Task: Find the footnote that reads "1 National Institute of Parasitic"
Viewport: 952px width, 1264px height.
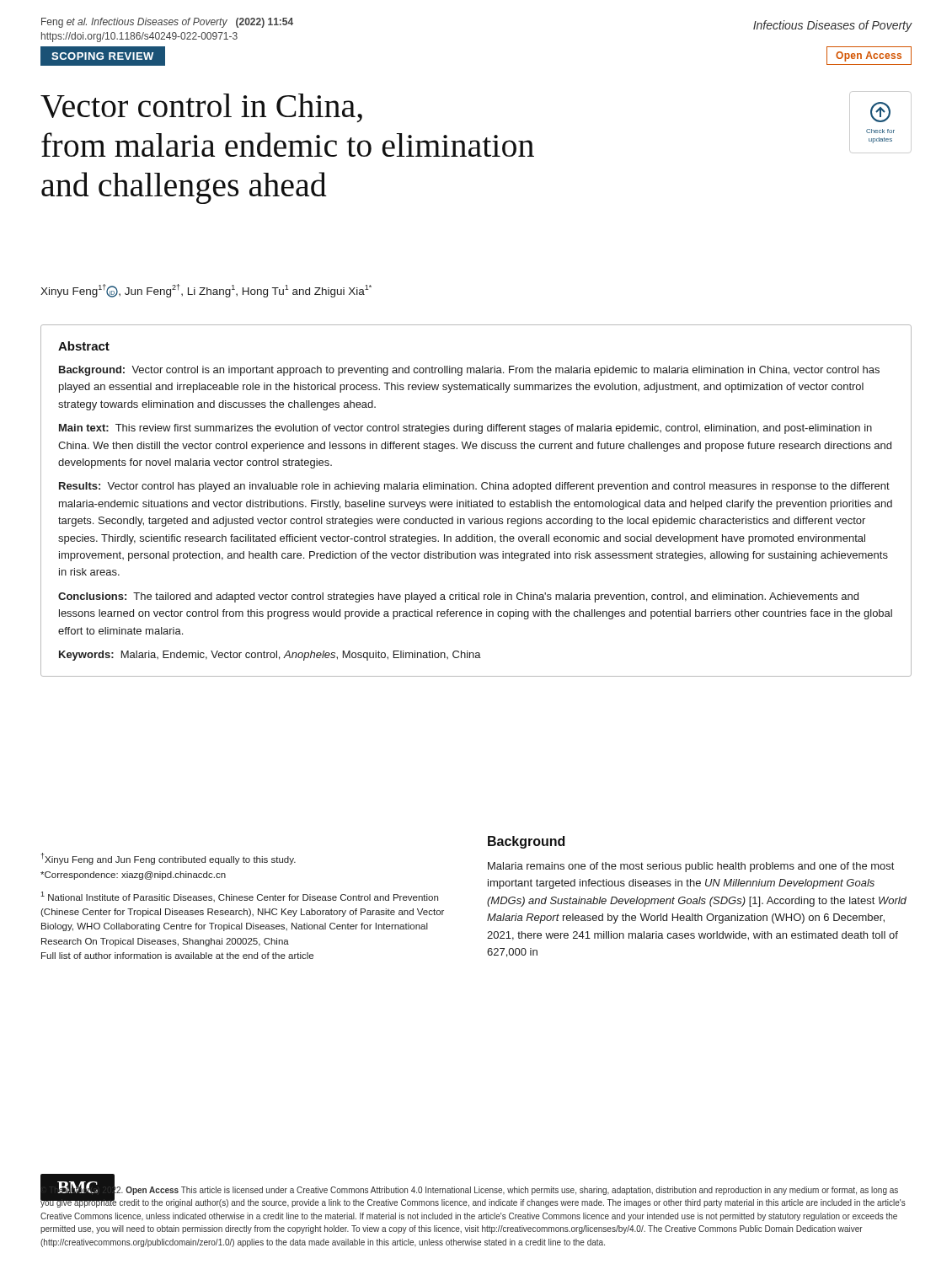Action: tap(242, 925)
